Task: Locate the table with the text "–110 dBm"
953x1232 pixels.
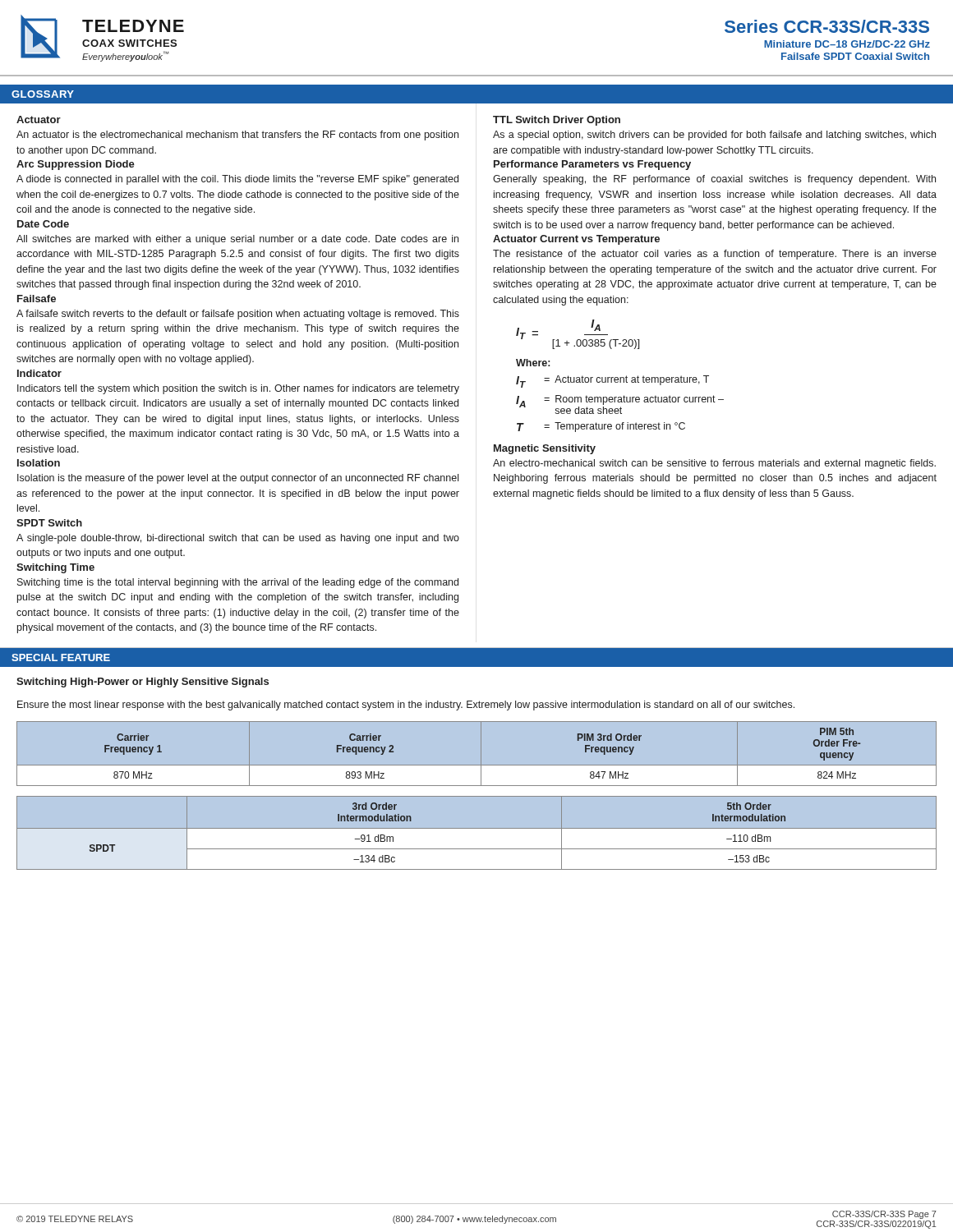Action: click(x=476, y=832)
